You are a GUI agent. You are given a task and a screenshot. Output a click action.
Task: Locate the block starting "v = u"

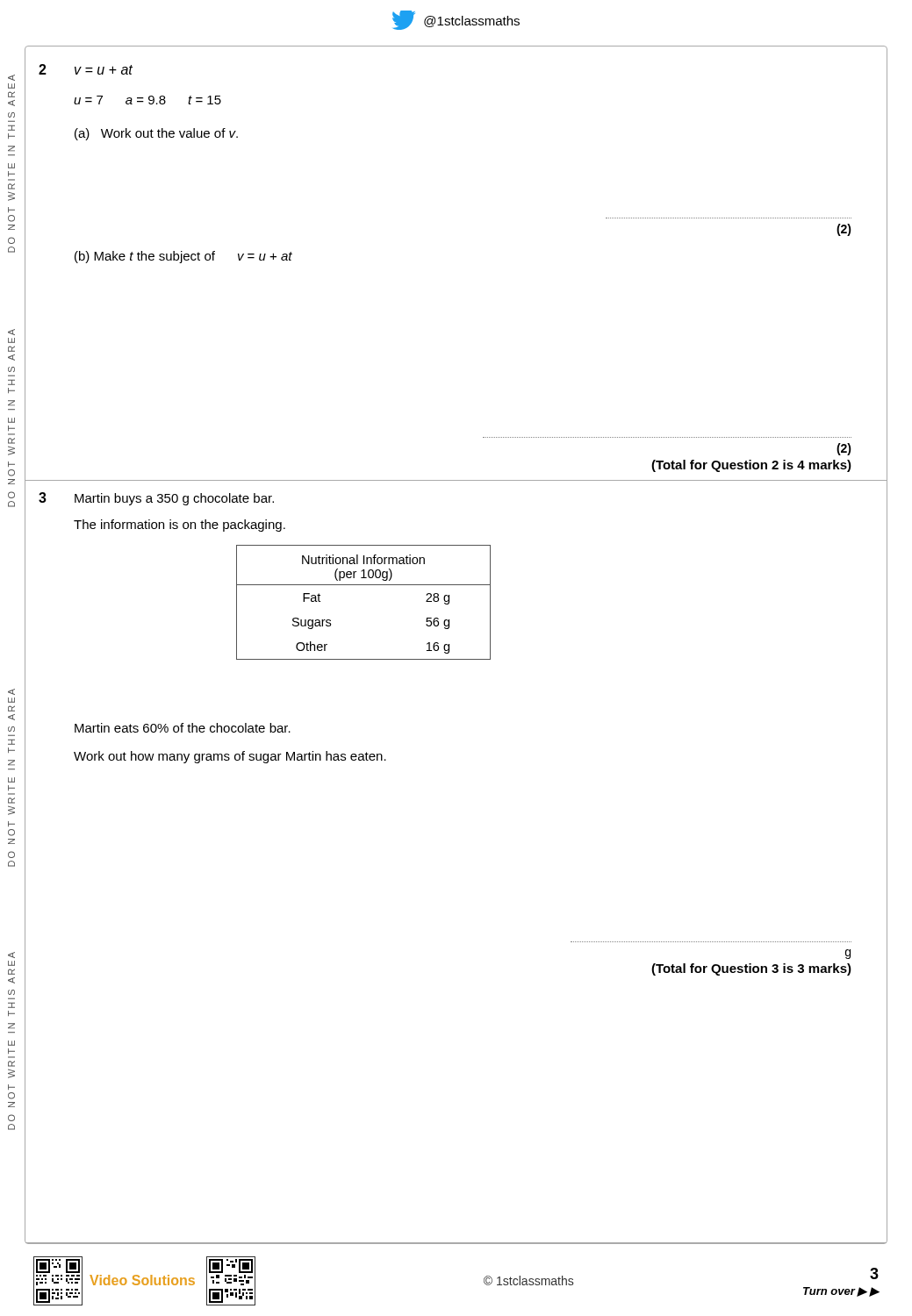pyautogui.click(x=103, y=70)
